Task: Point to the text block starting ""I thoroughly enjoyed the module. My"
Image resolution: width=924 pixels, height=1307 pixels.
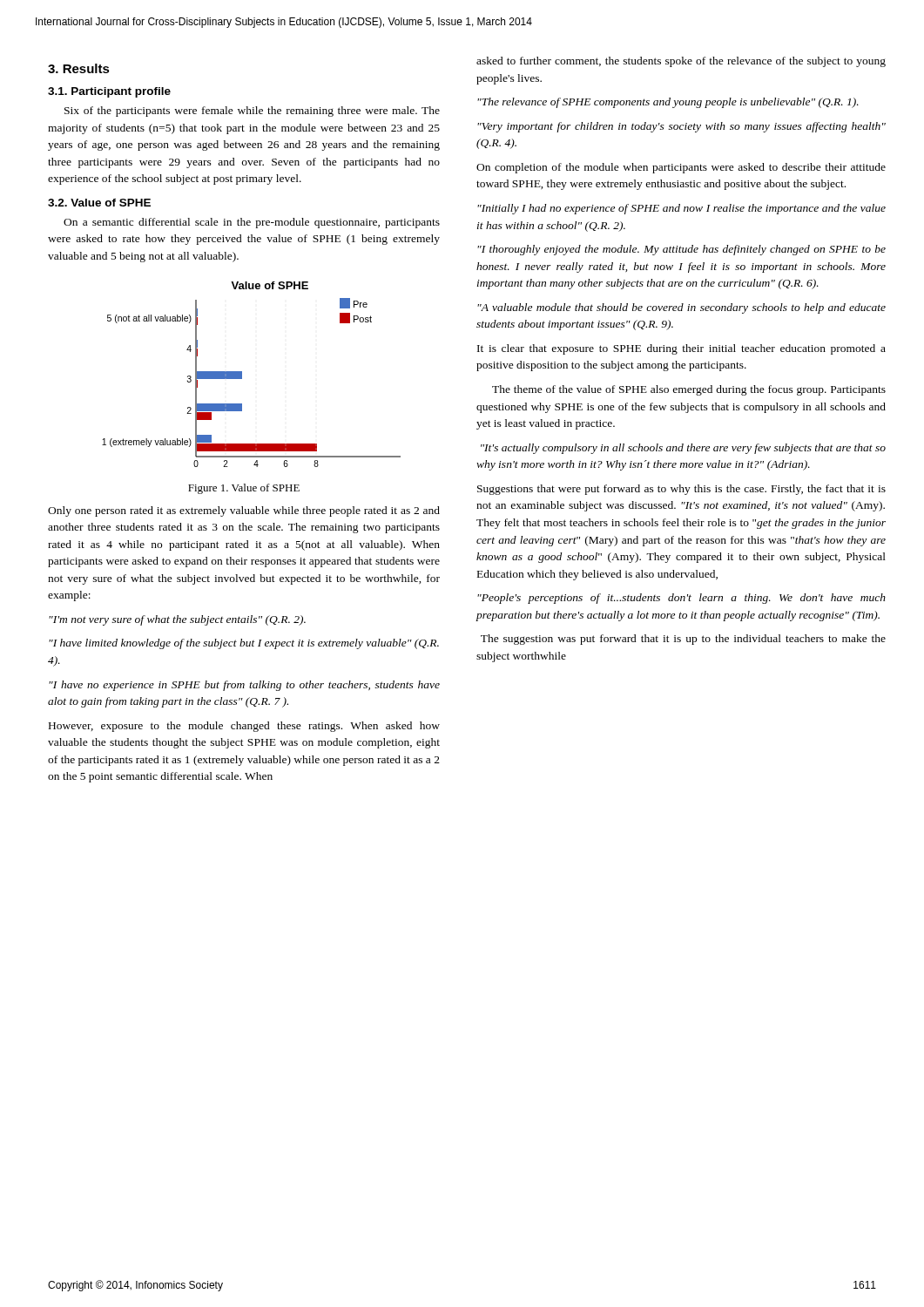Action: tap(681, 266)
